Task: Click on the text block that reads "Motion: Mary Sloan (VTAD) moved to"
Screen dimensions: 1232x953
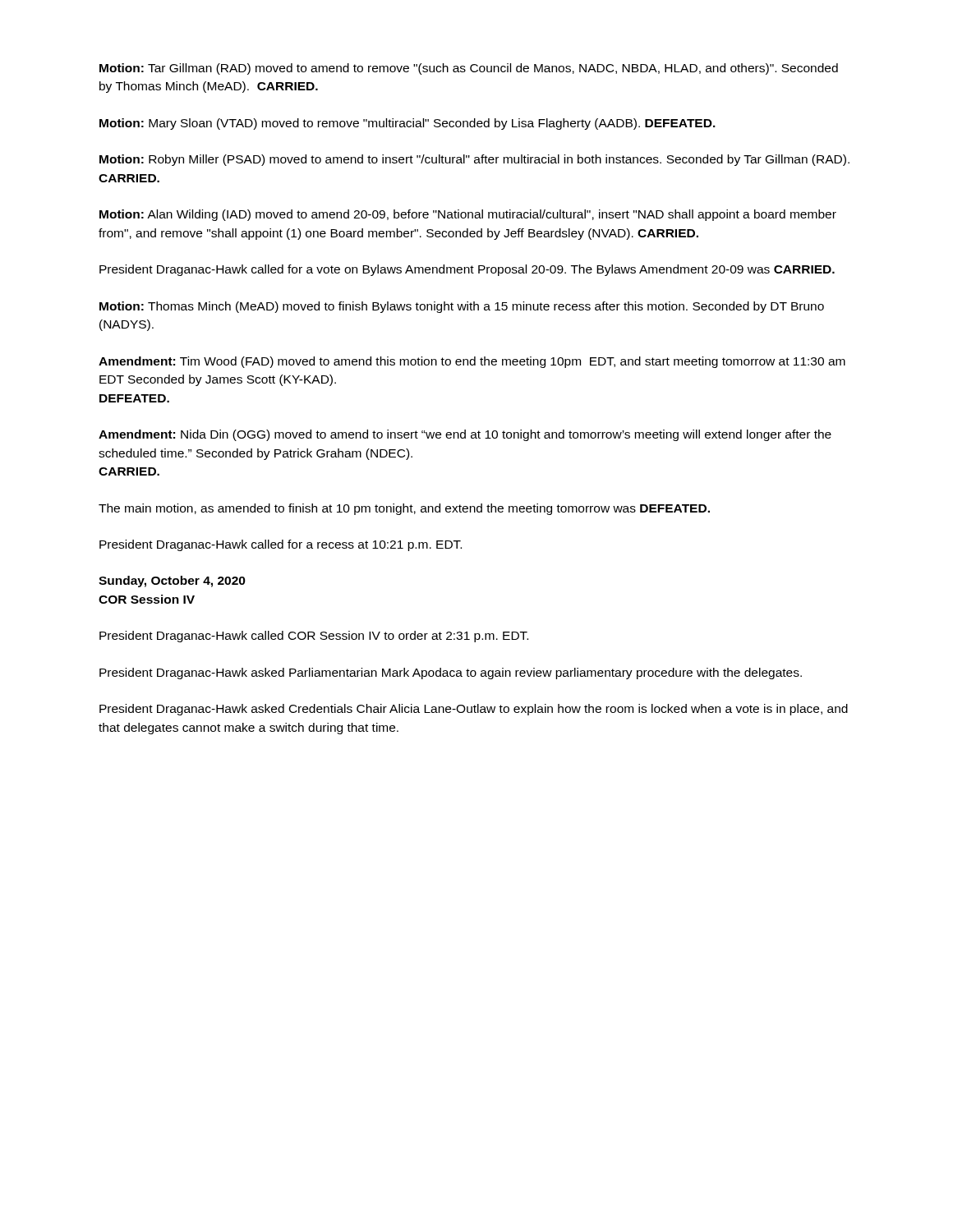Action: [407, 123]
